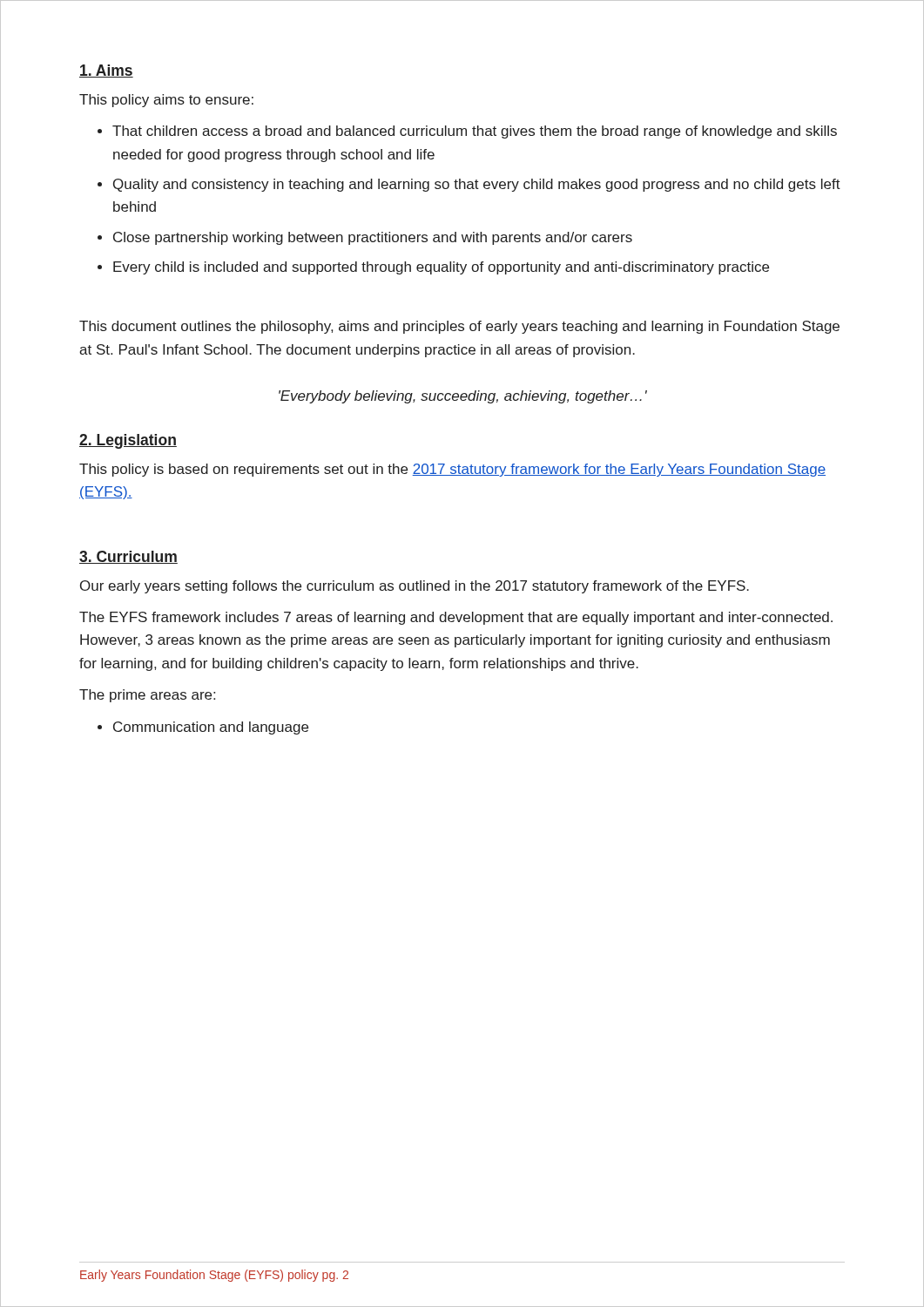The image size is (924, 1307).
Task: Select the section header that reads "2. Legislation"
Action: click(128, 440)
